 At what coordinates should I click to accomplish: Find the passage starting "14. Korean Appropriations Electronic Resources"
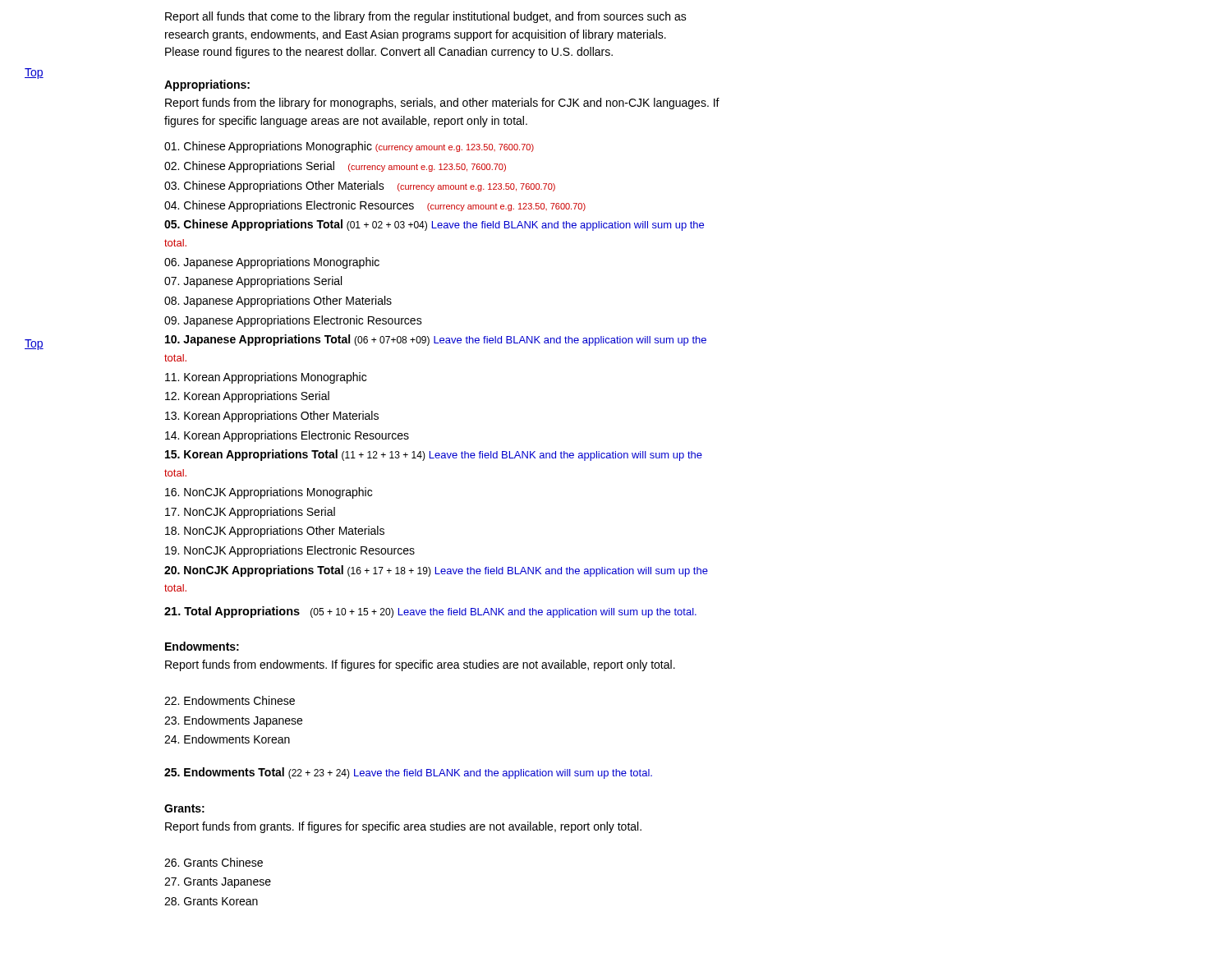(287, 435)
